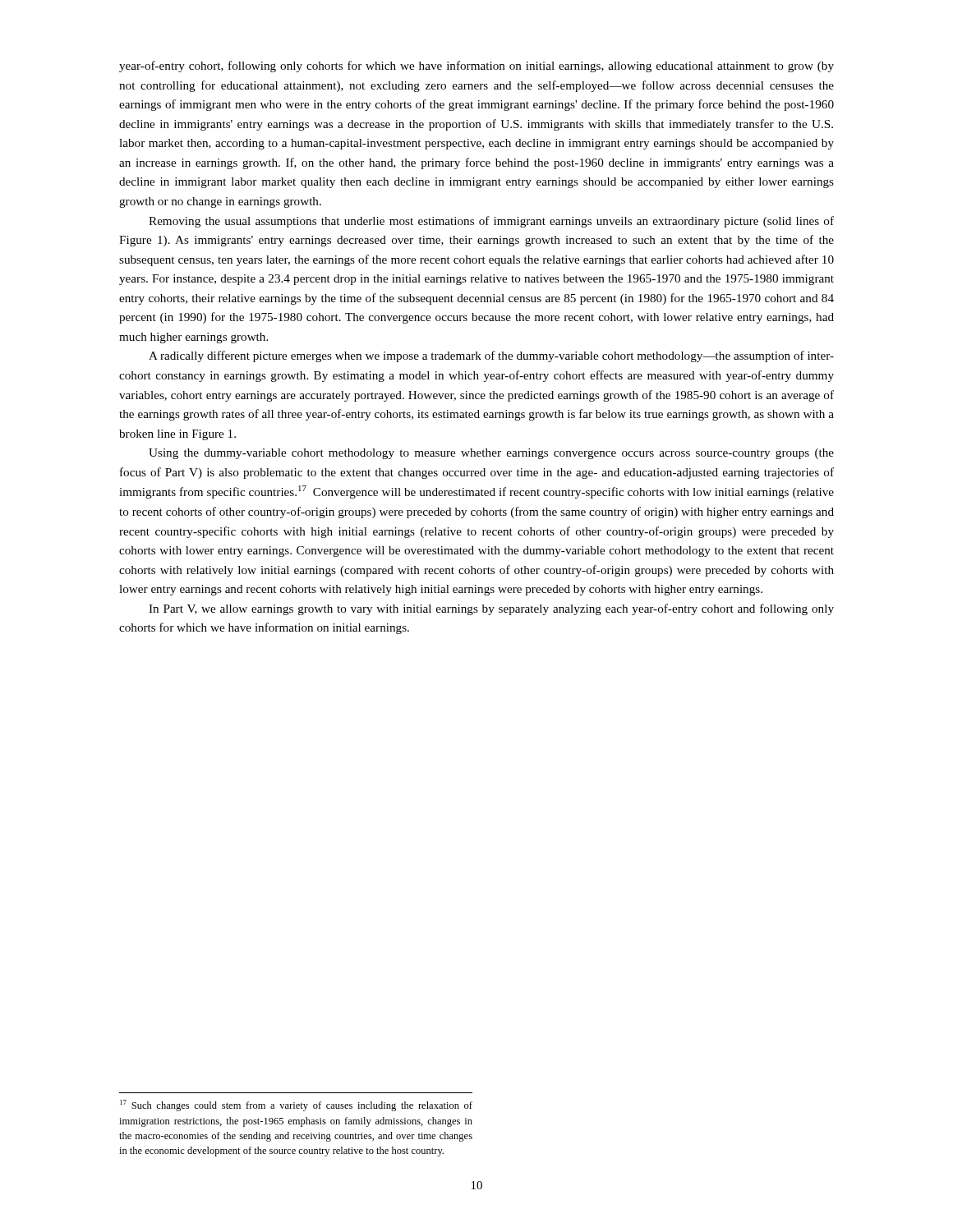Screen dimensions: 1232x953
Task: Locate the block of text that opens with "Removing the usual assumptions that underlie"
Action: click(476, 278)
